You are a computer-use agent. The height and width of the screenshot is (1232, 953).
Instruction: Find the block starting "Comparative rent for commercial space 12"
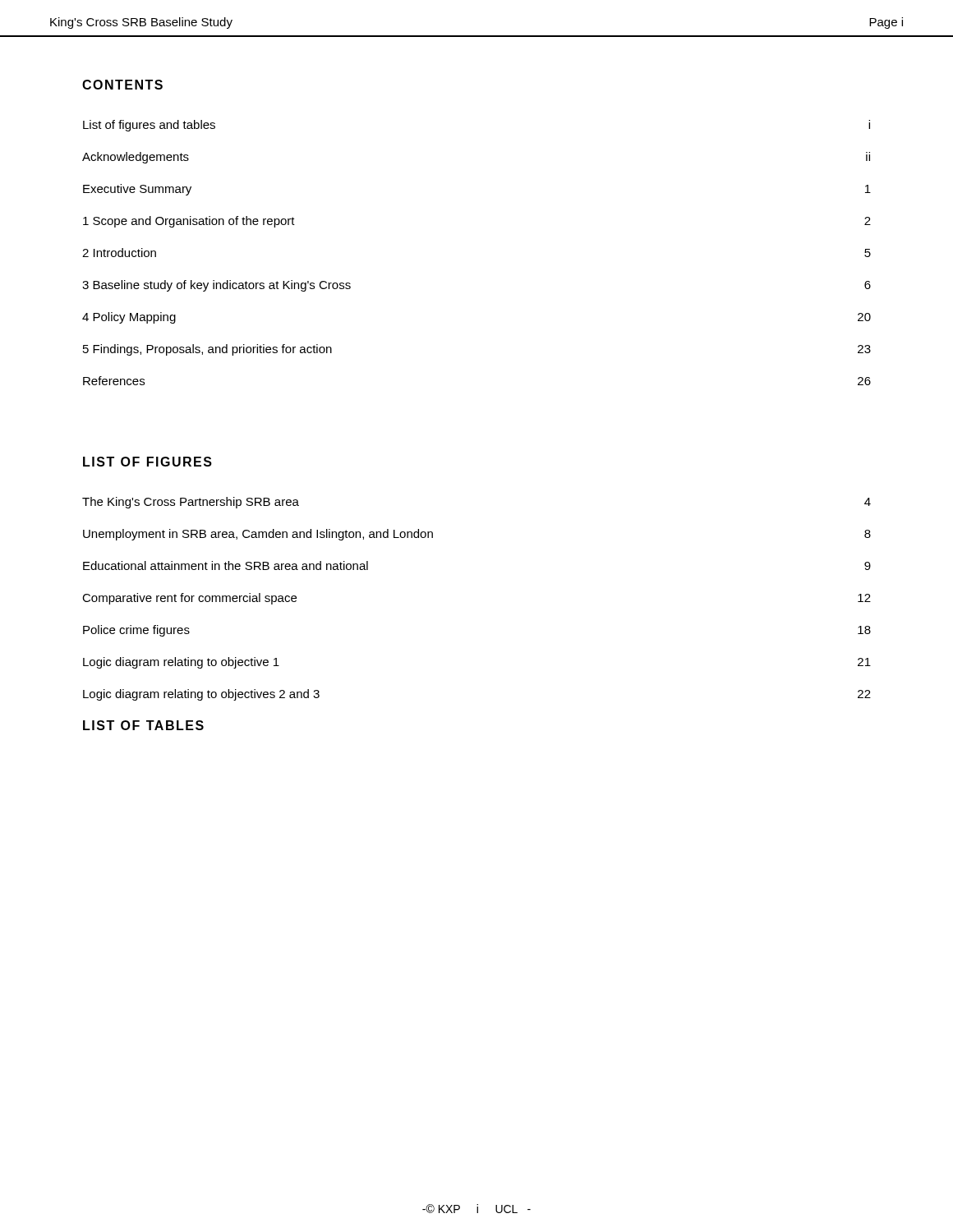pos(192,598)
